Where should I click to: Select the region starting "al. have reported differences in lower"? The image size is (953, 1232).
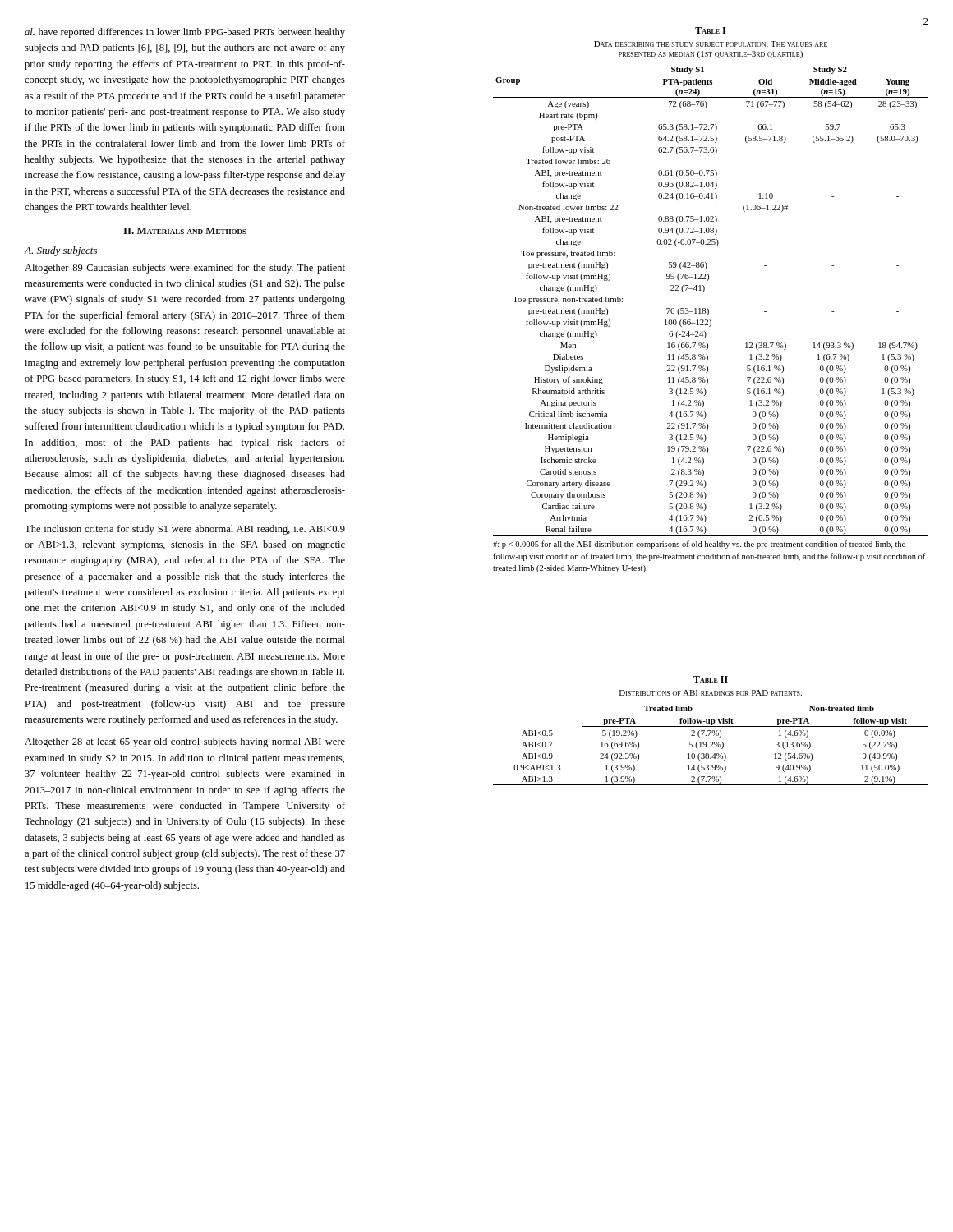point(185,120)
